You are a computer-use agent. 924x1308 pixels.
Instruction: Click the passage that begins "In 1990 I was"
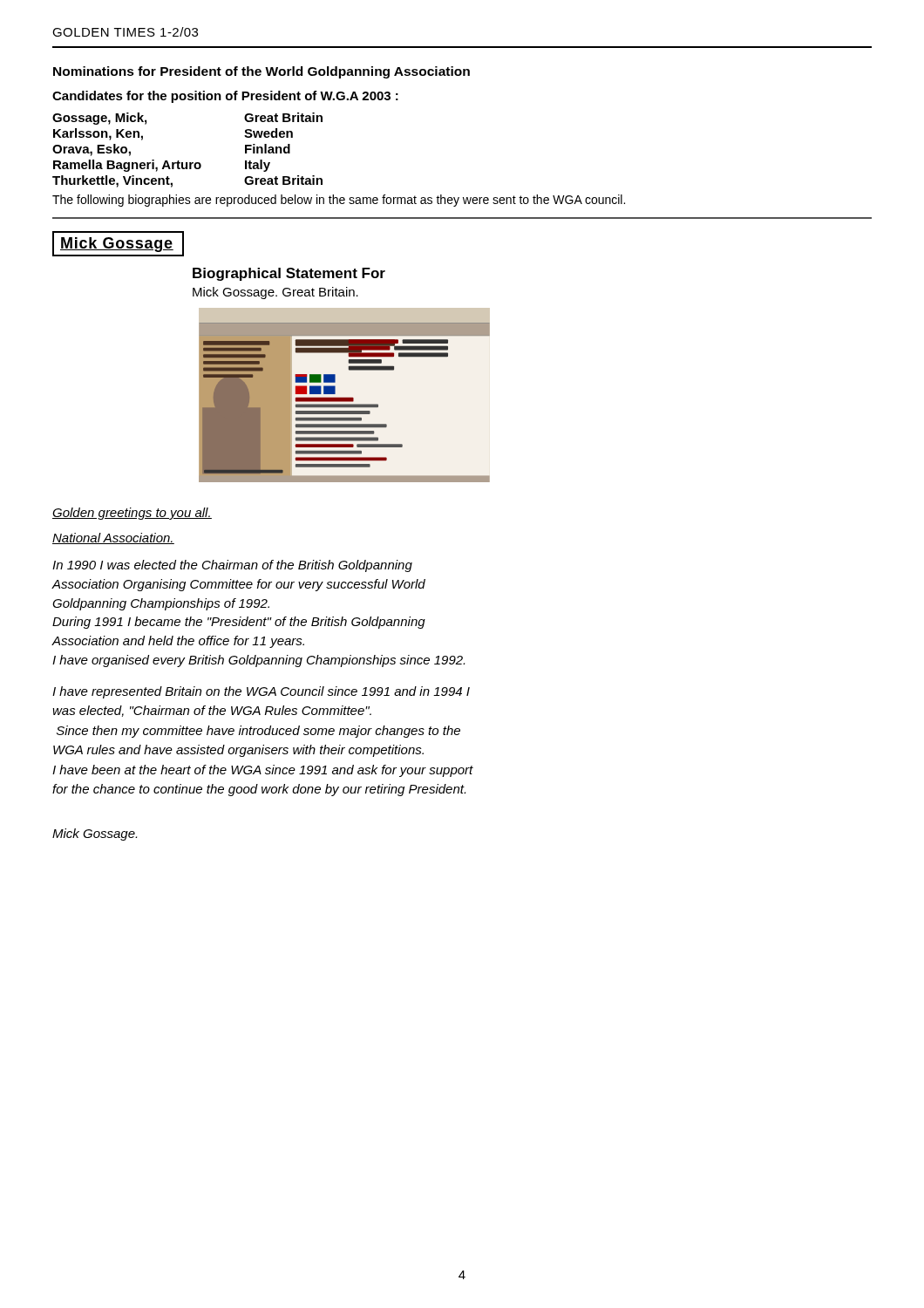tap(259, 612)
